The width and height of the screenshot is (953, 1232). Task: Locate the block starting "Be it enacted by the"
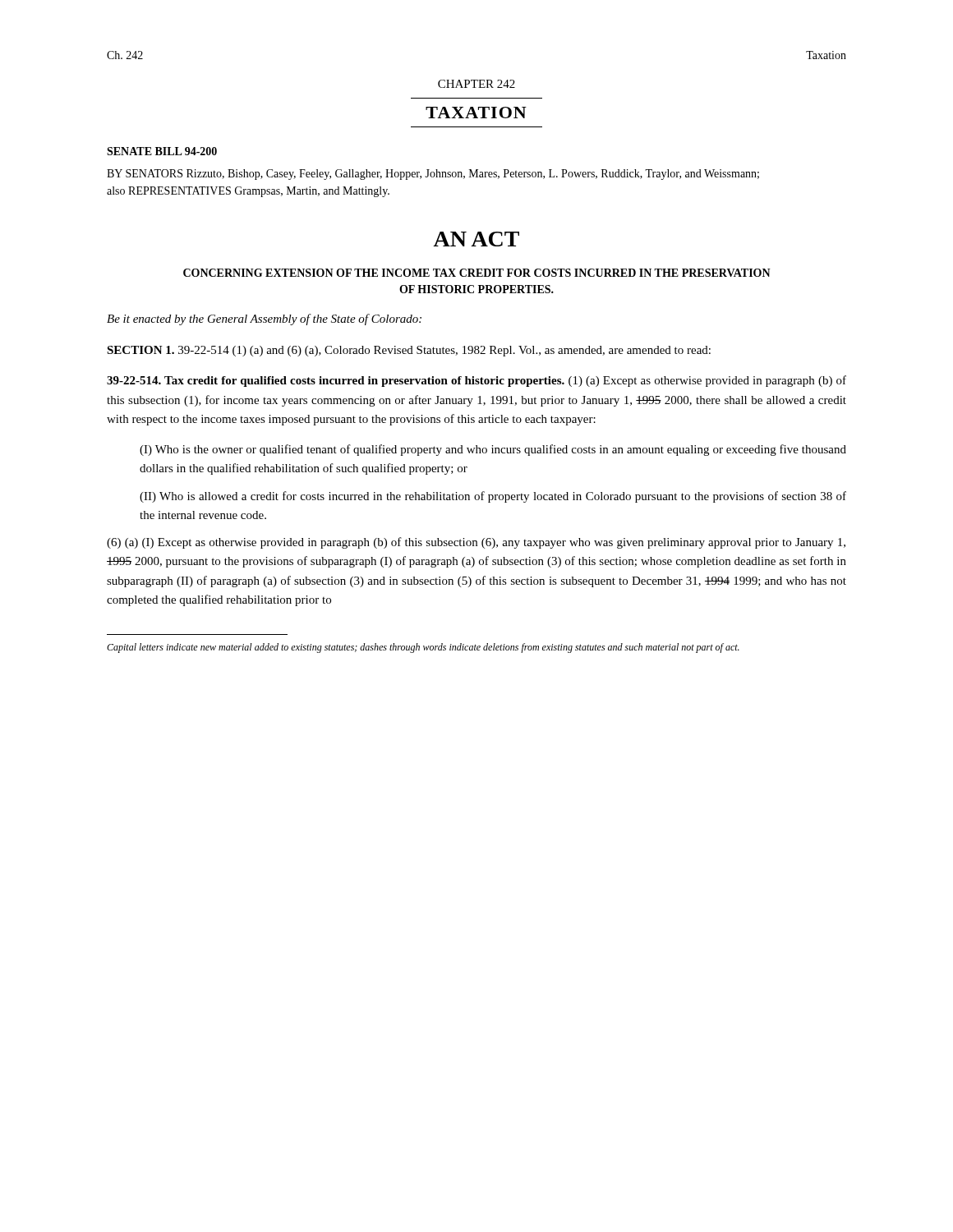tap(265, 319)
